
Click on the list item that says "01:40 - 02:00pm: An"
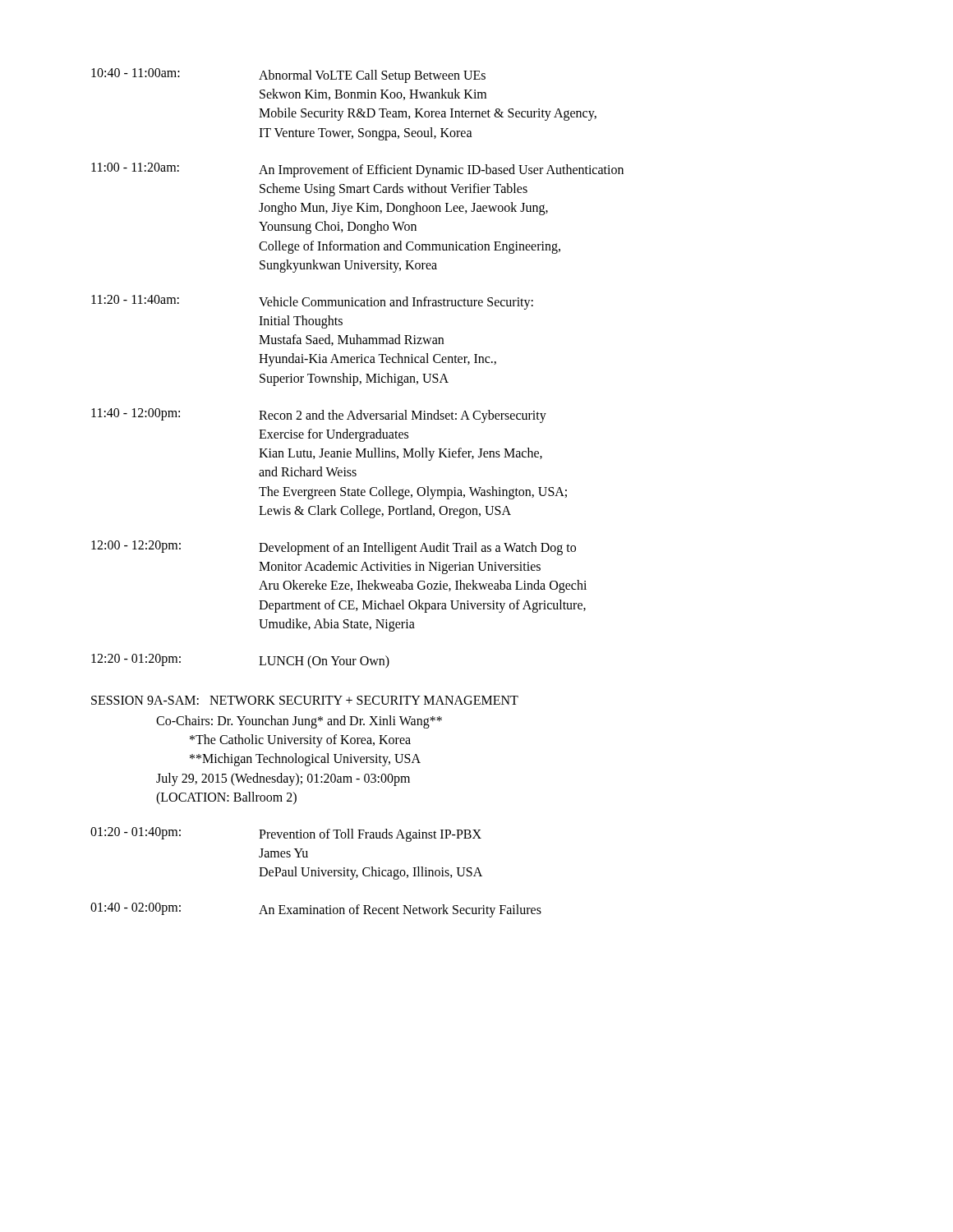[x=476, y=909]
